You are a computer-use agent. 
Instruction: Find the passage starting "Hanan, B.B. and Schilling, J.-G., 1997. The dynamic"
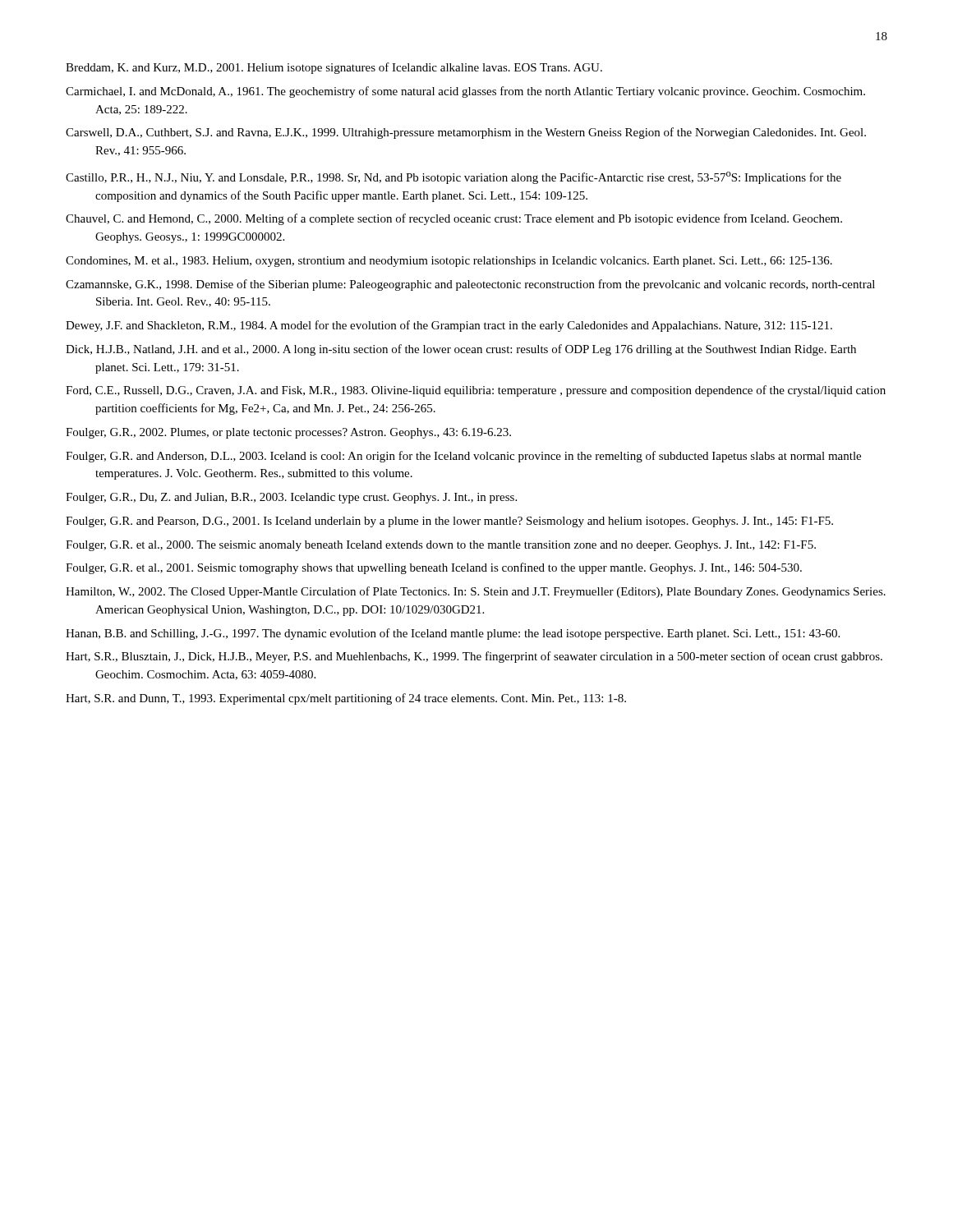[453, 633]
